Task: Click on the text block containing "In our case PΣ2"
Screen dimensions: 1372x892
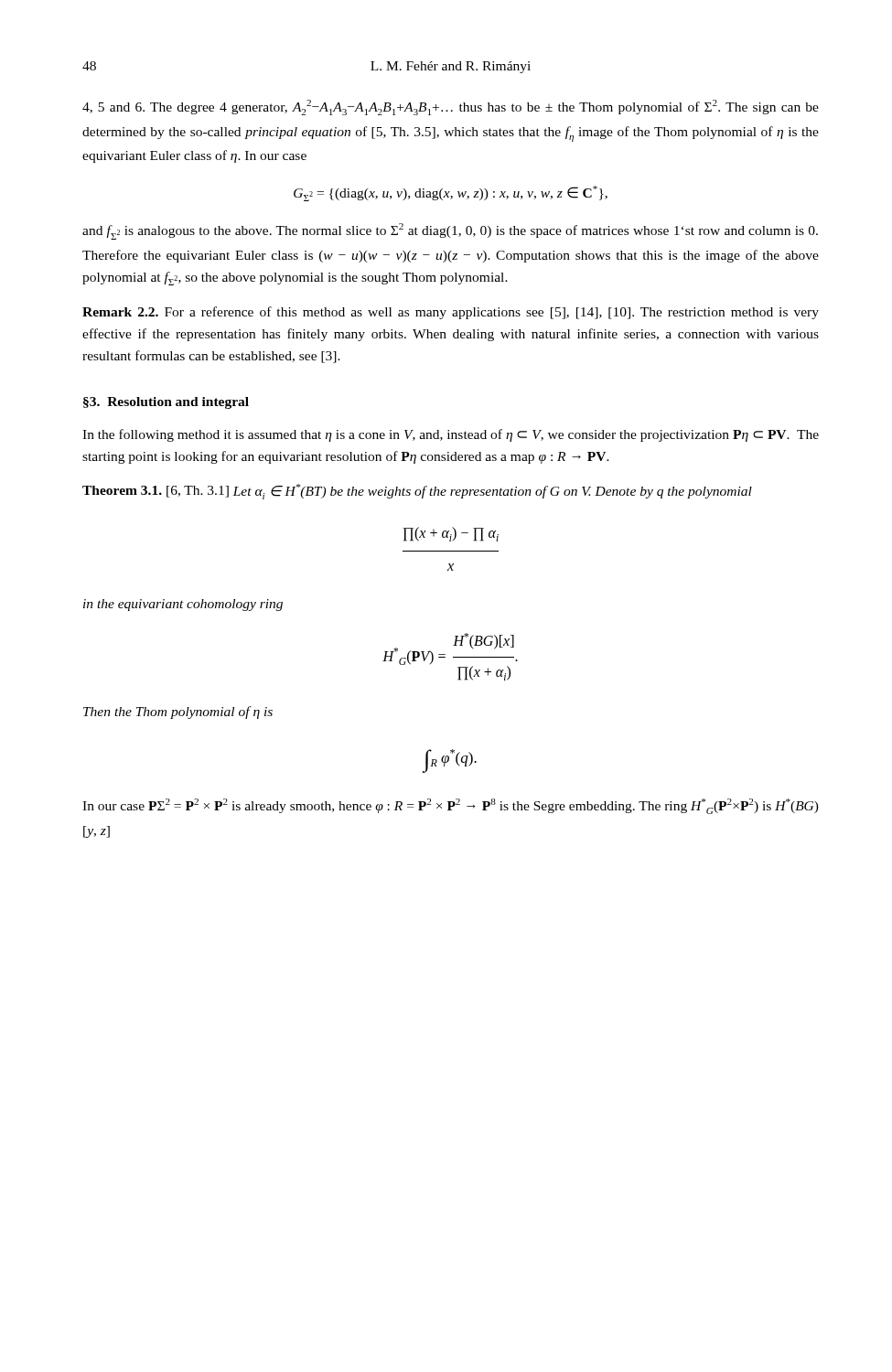Action: click(x=451, y=817)
